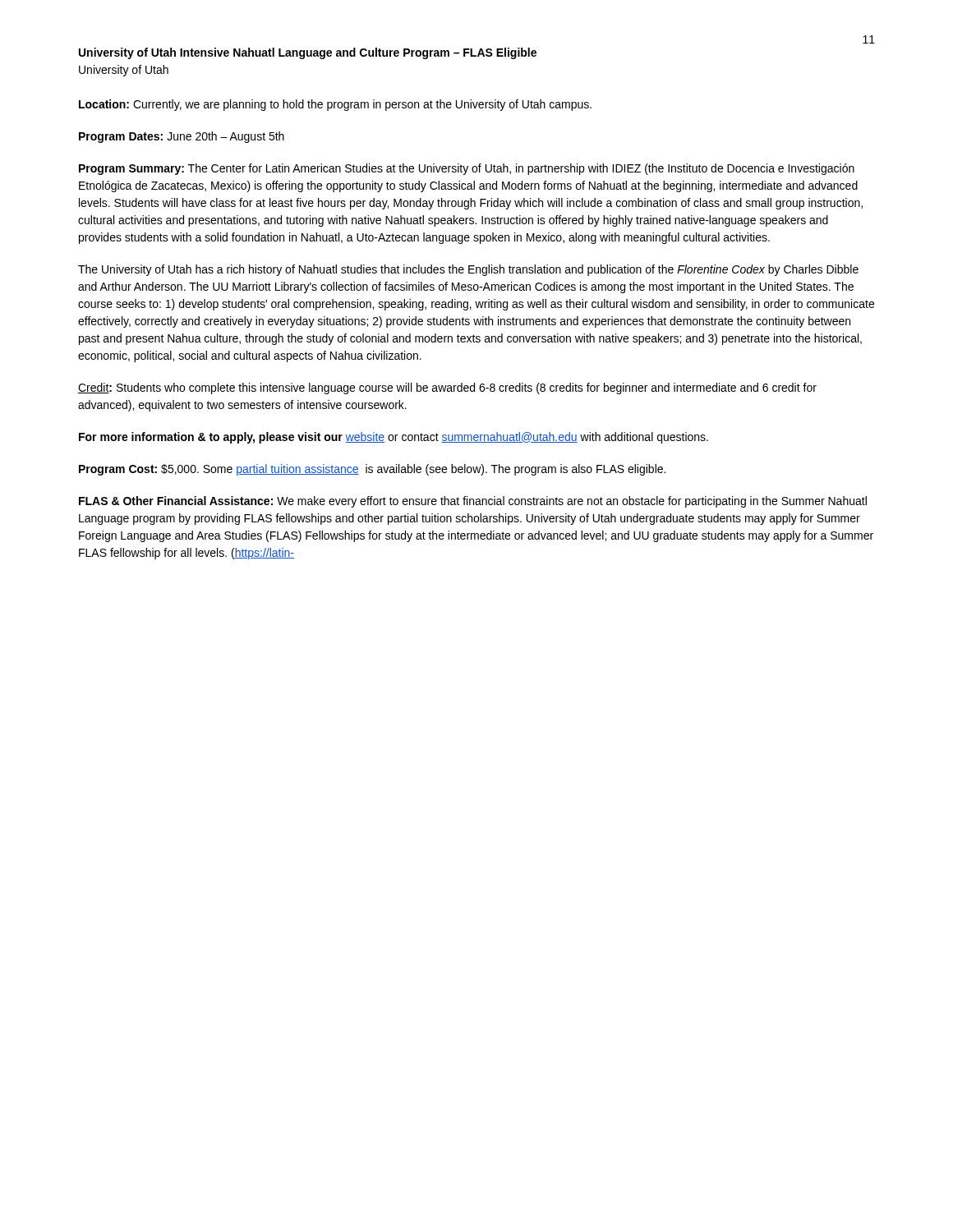Click on the text block that says "FLAS & Other Financial Assistance: We"
The image size is (953, 1232).
(476, 527)
